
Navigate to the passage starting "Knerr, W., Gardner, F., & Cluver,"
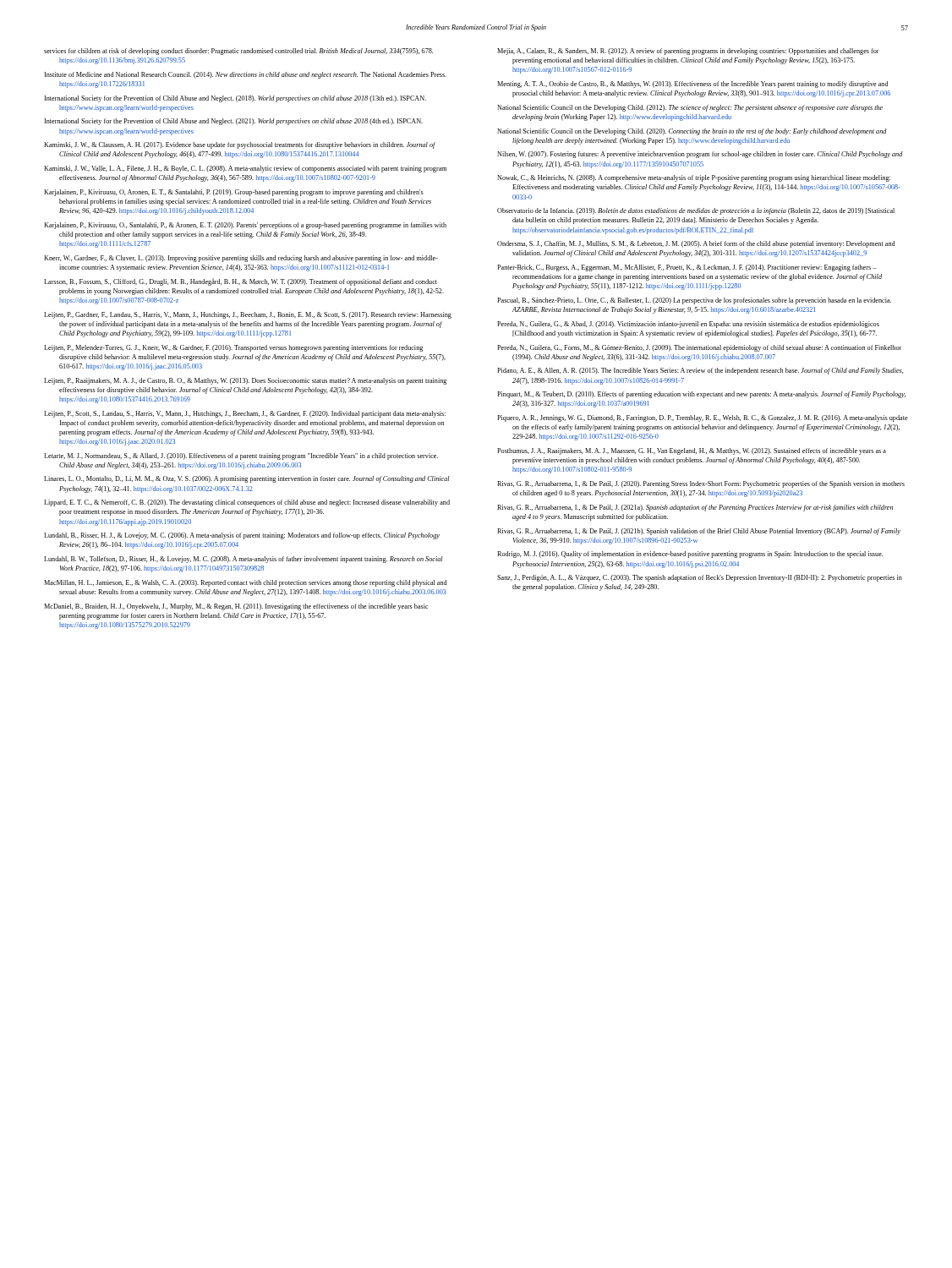241,263
